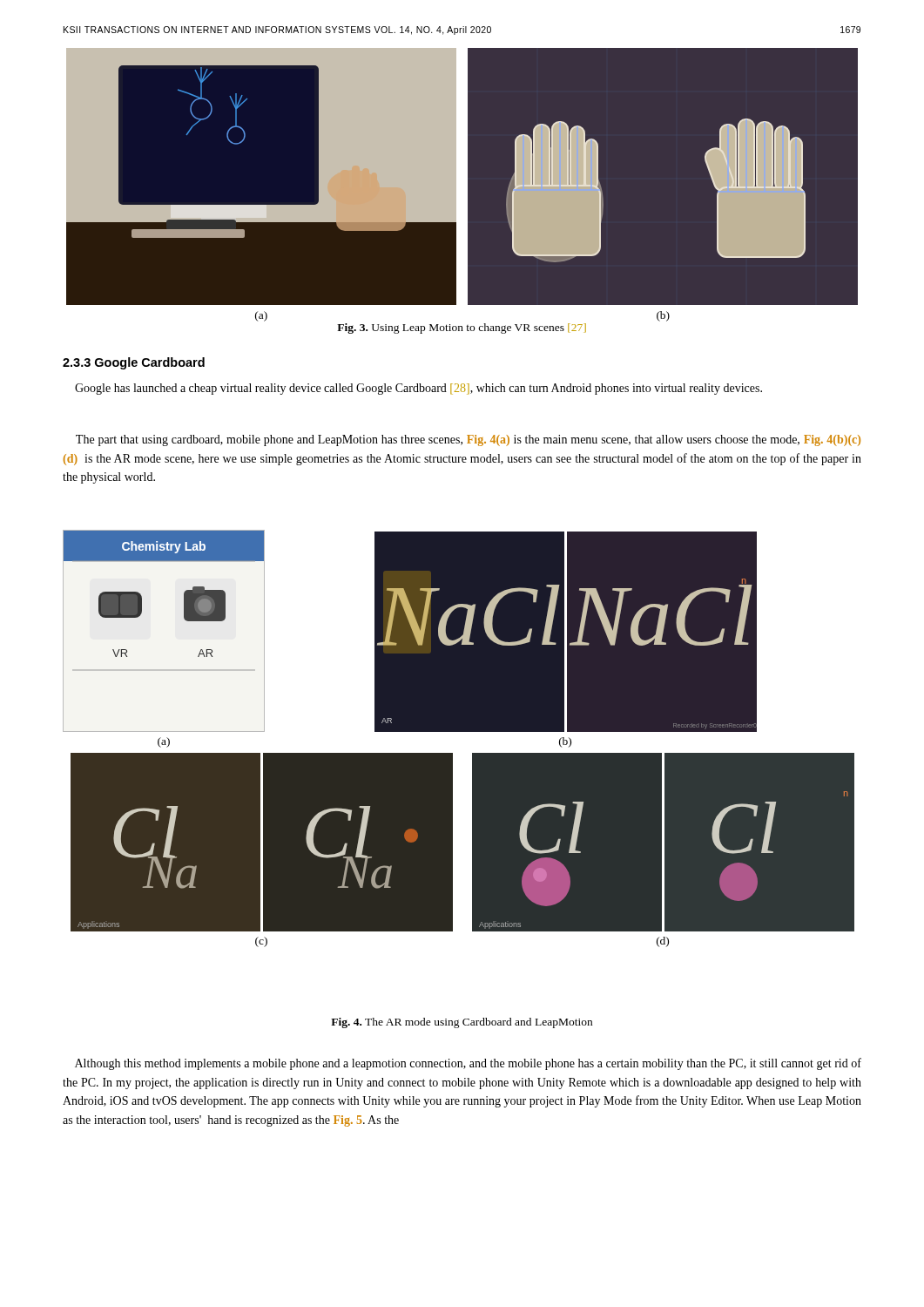Locate the caption that opens with "Fig. 3. Using Leap Motion to change"

[462, 327]
